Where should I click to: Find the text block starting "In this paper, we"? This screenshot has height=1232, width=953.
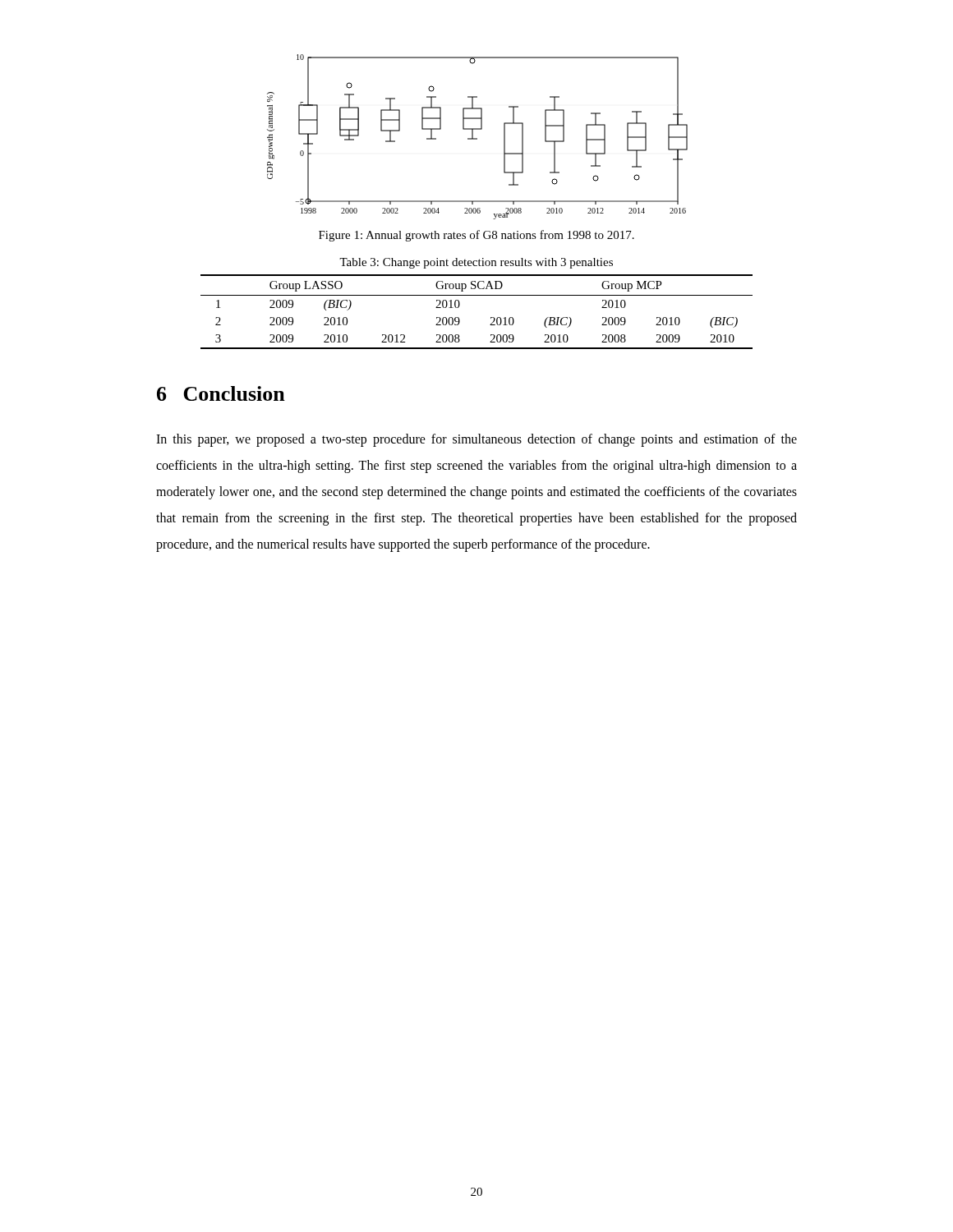476,492
